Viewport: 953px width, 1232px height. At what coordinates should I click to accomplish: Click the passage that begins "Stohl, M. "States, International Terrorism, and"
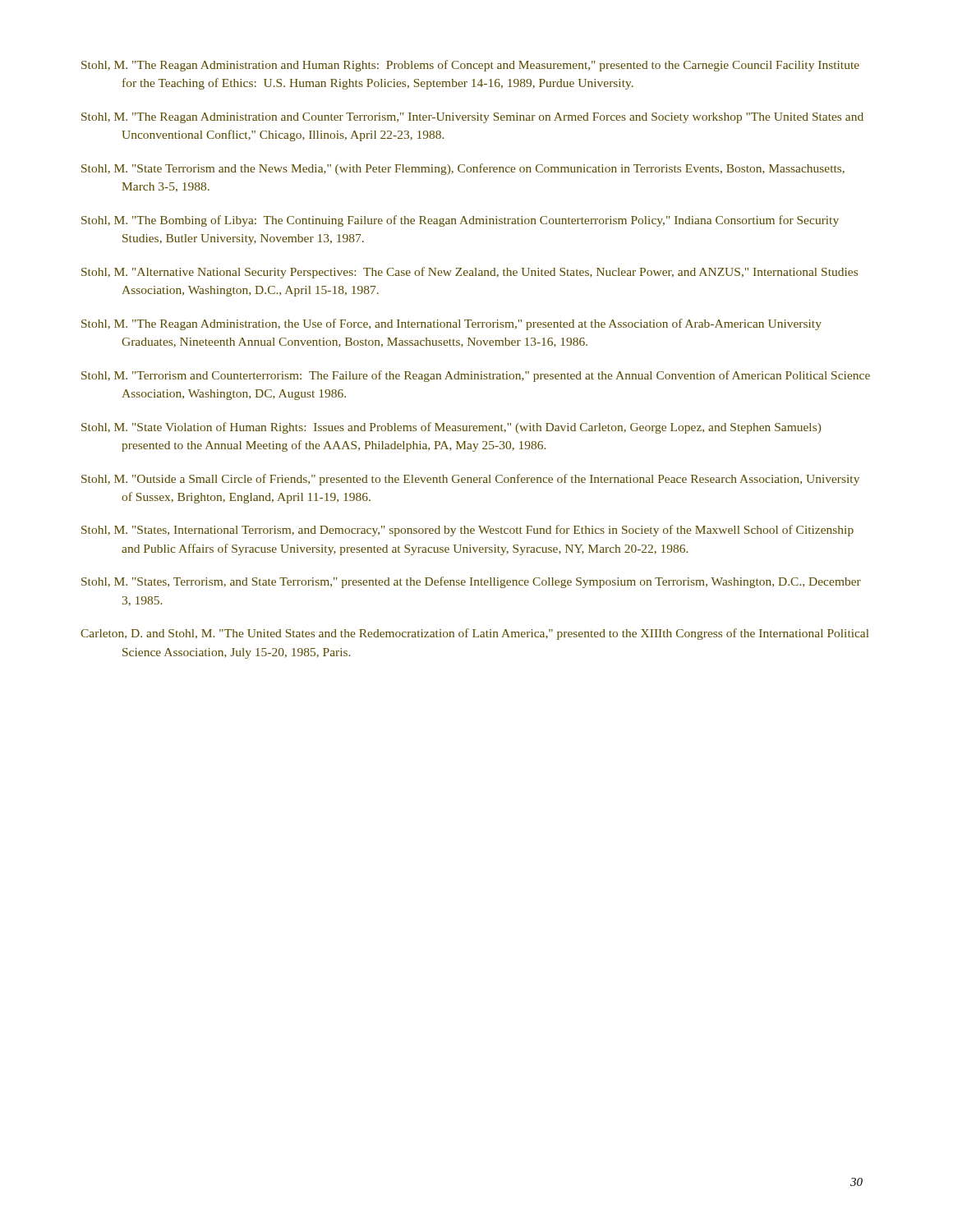(x=467, y=539)
